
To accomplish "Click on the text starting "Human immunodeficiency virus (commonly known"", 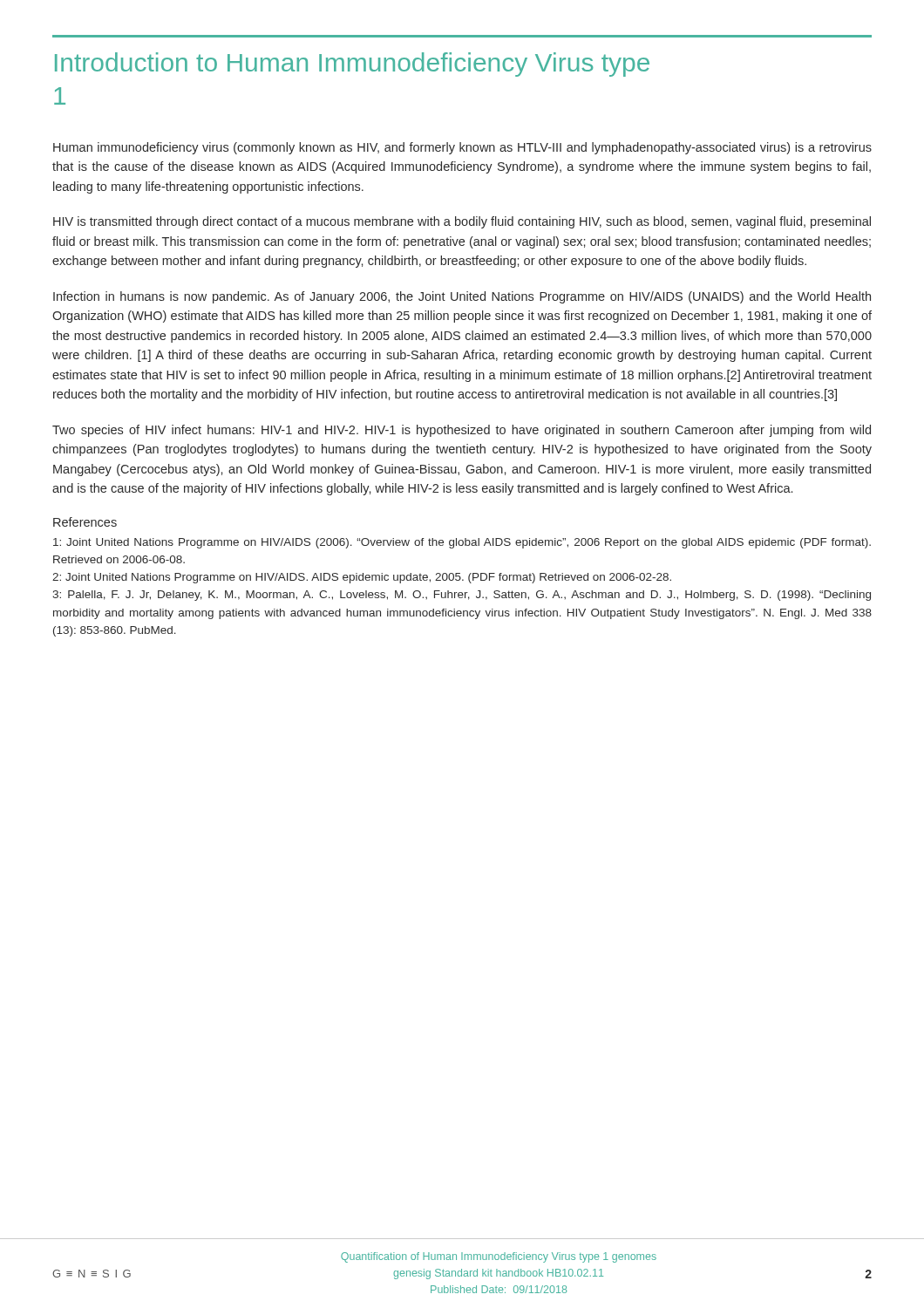I will tap(462, 167).
